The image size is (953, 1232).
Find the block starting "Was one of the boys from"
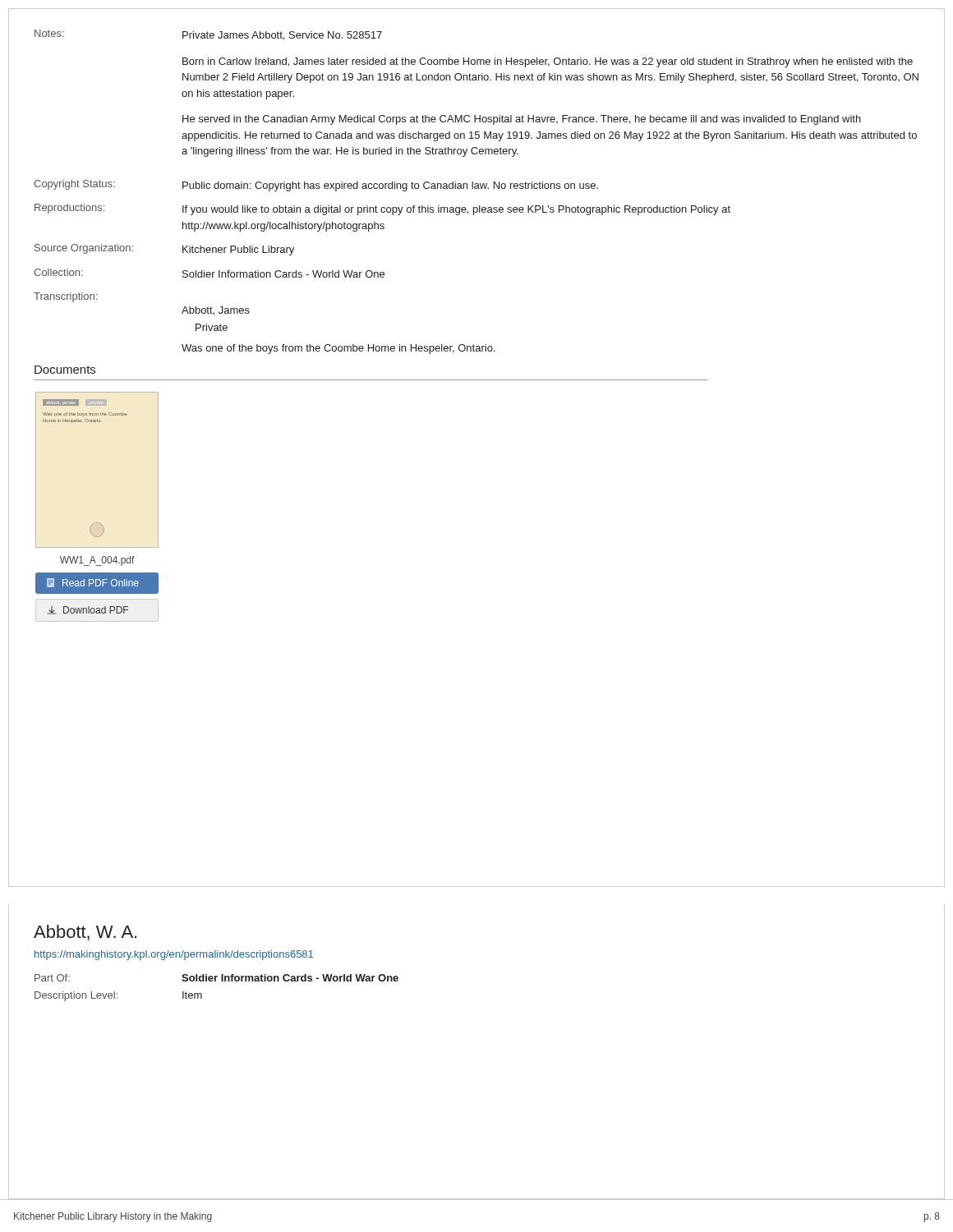click(x=339, y=348)
